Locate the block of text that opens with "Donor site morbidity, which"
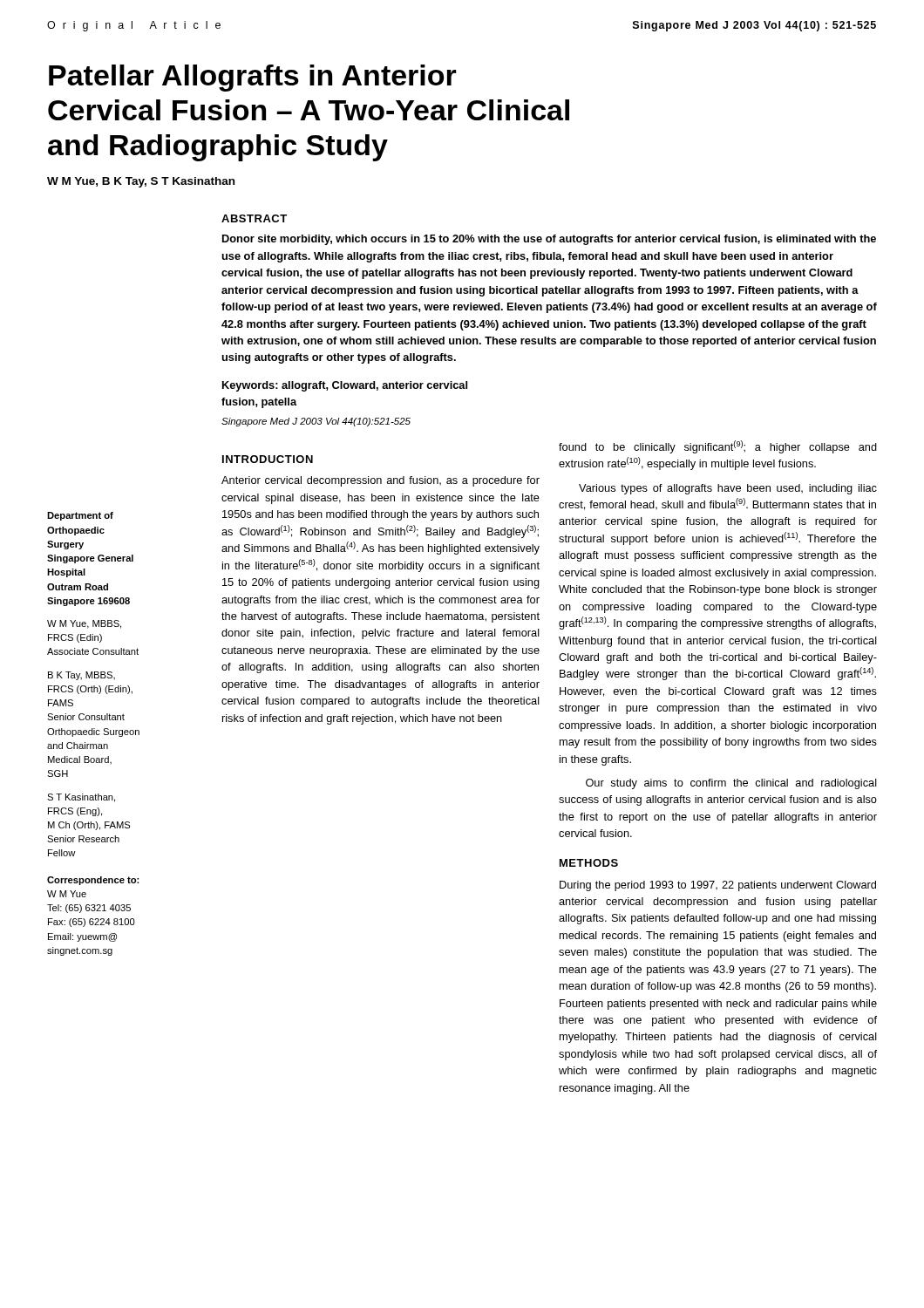The image size is (924, 1308). 549,298
